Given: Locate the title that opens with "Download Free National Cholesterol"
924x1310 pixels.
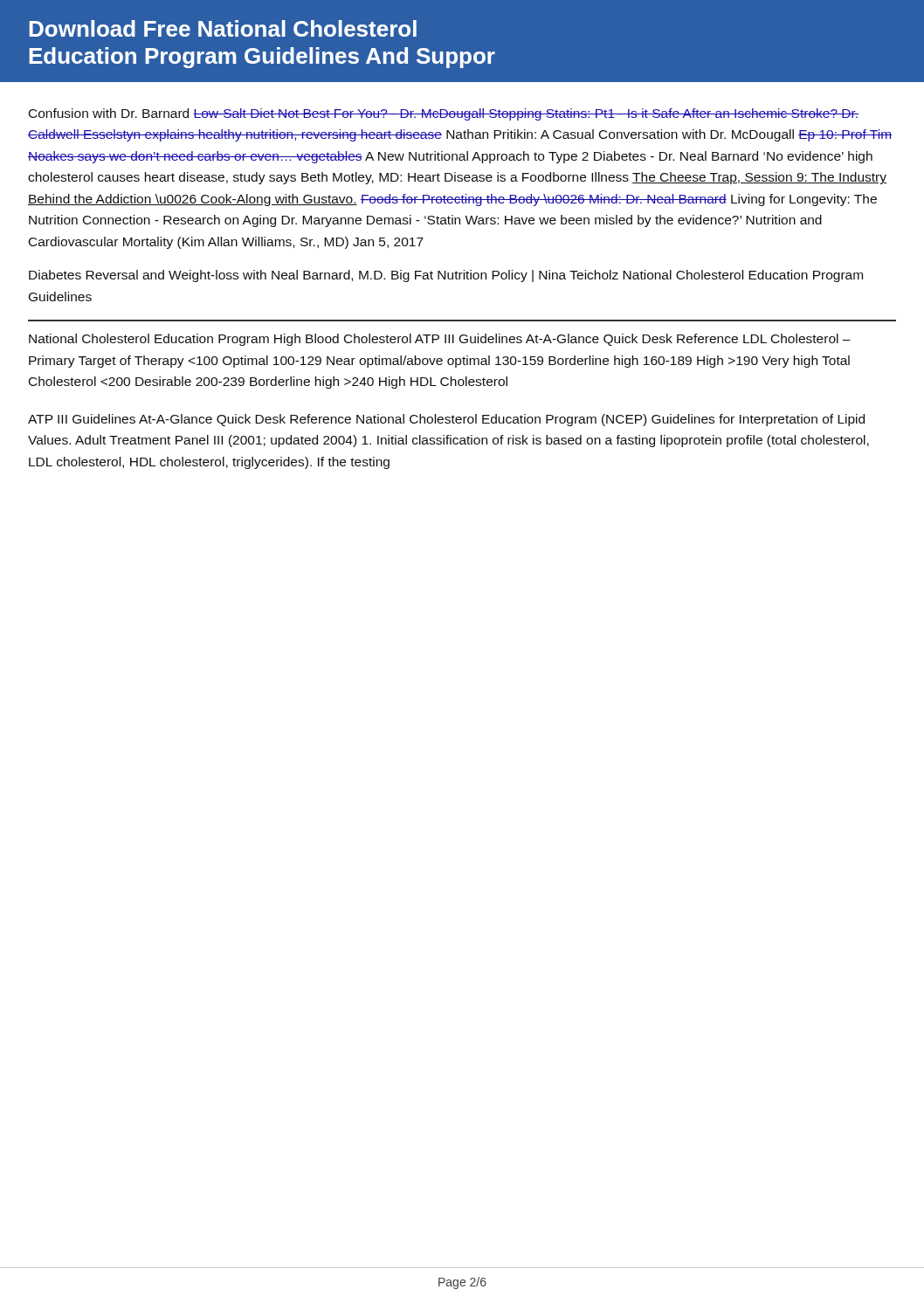Looking at the screenshot, I should [x=462, y=43].
